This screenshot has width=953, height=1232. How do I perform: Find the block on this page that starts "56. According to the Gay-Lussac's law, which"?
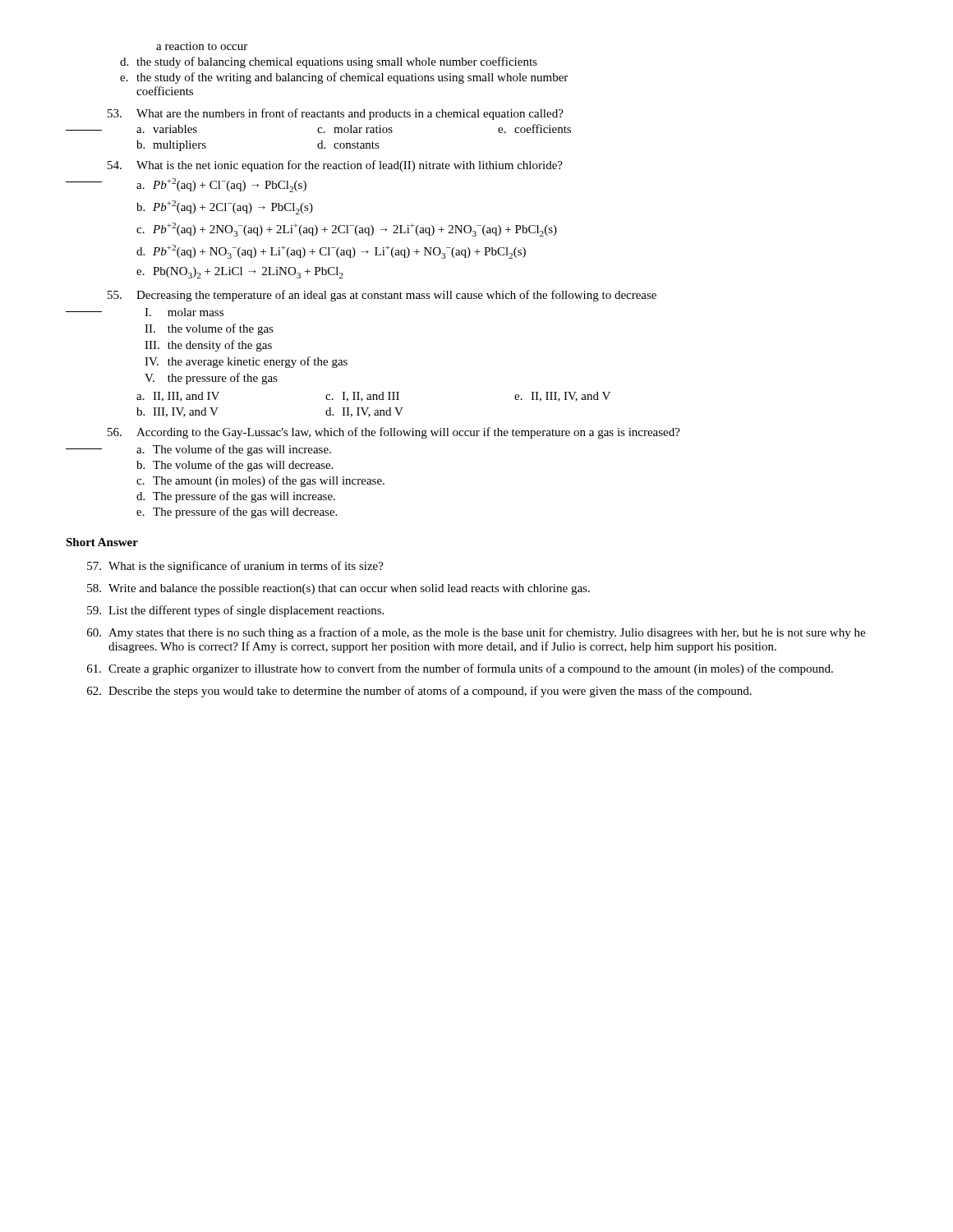click(373, 473)
